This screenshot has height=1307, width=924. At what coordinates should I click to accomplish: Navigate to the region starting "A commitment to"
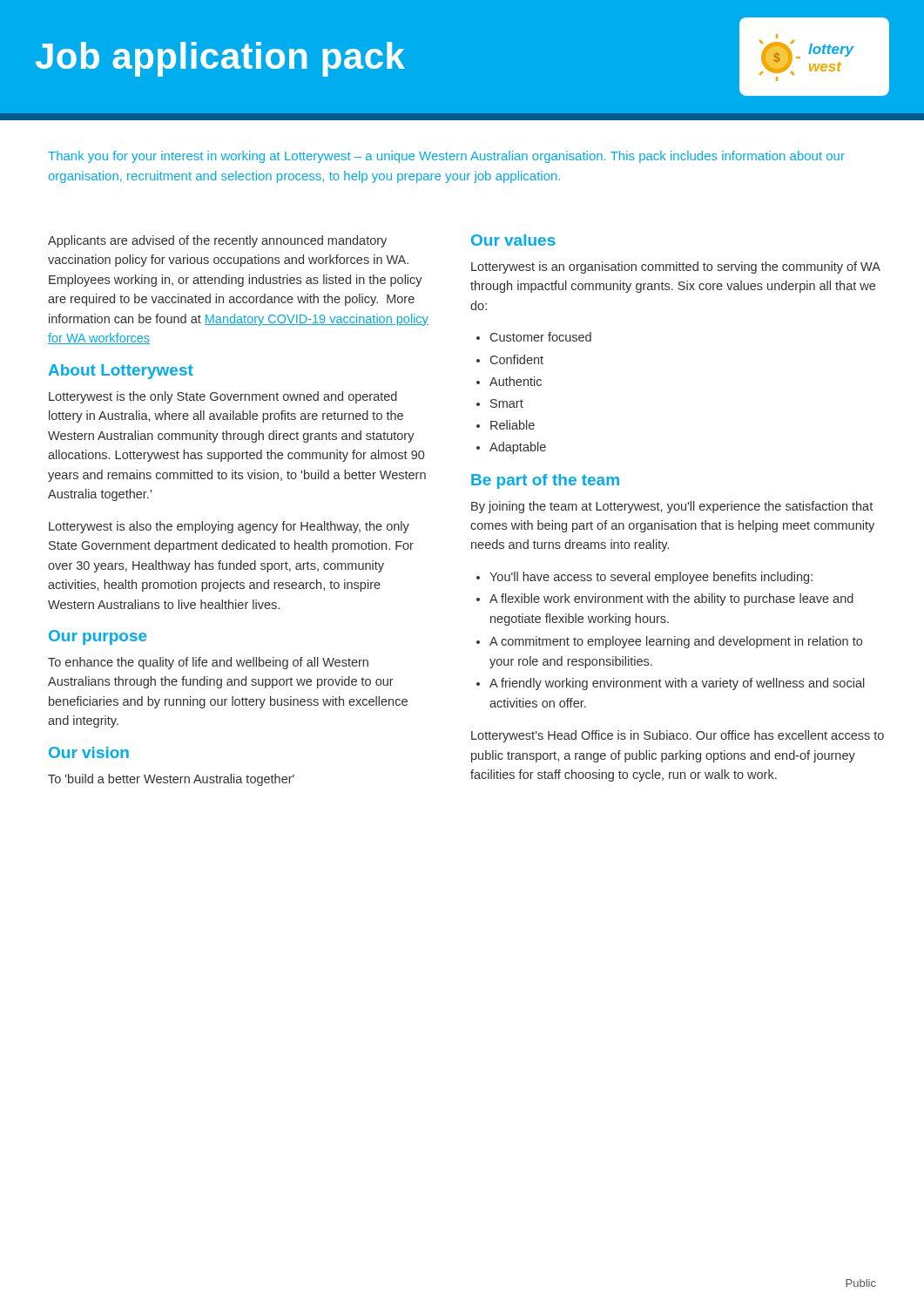click(676, 651)
